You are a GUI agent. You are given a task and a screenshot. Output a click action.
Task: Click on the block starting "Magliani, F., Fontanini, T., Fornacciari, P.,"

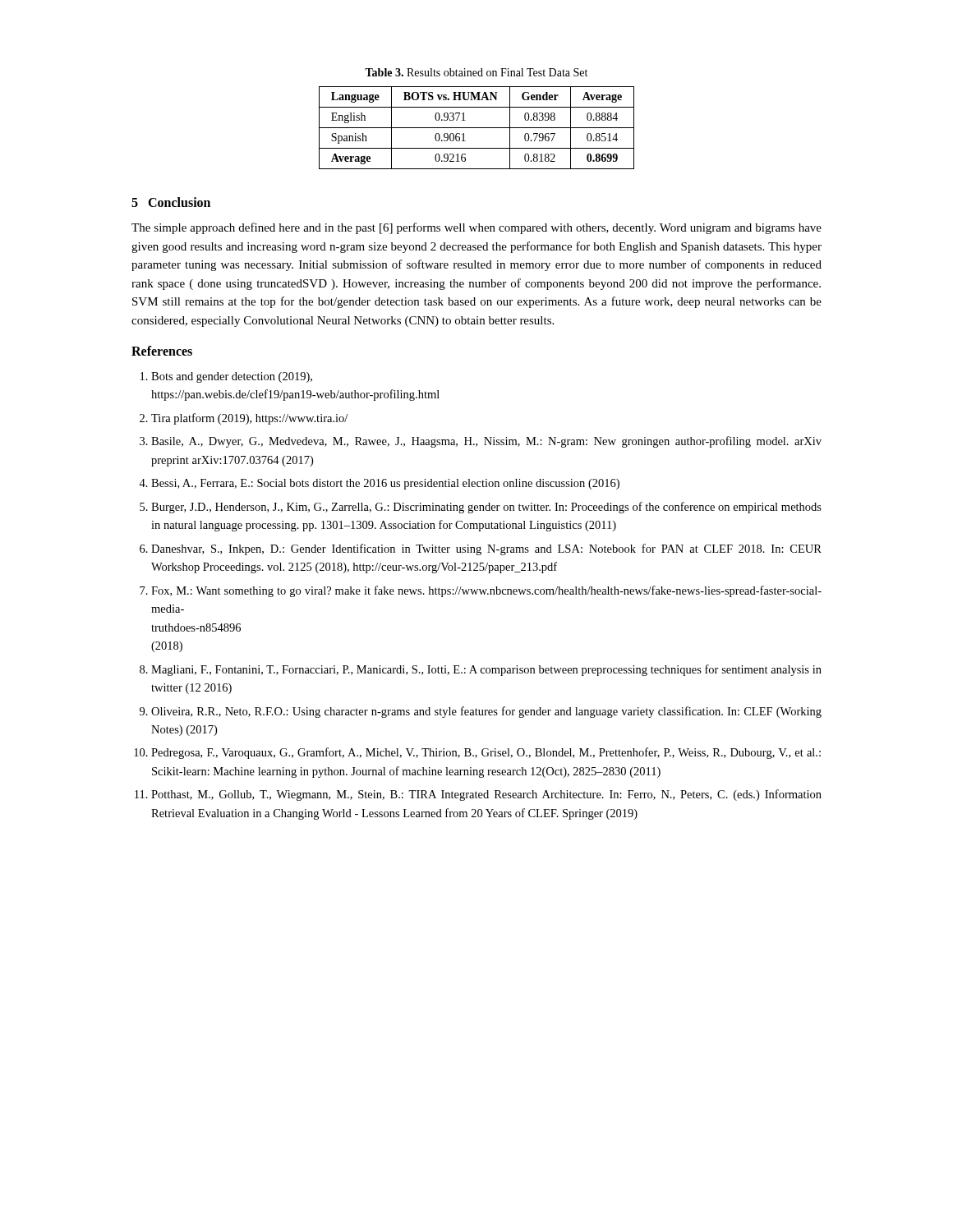(x=486, y=678)
